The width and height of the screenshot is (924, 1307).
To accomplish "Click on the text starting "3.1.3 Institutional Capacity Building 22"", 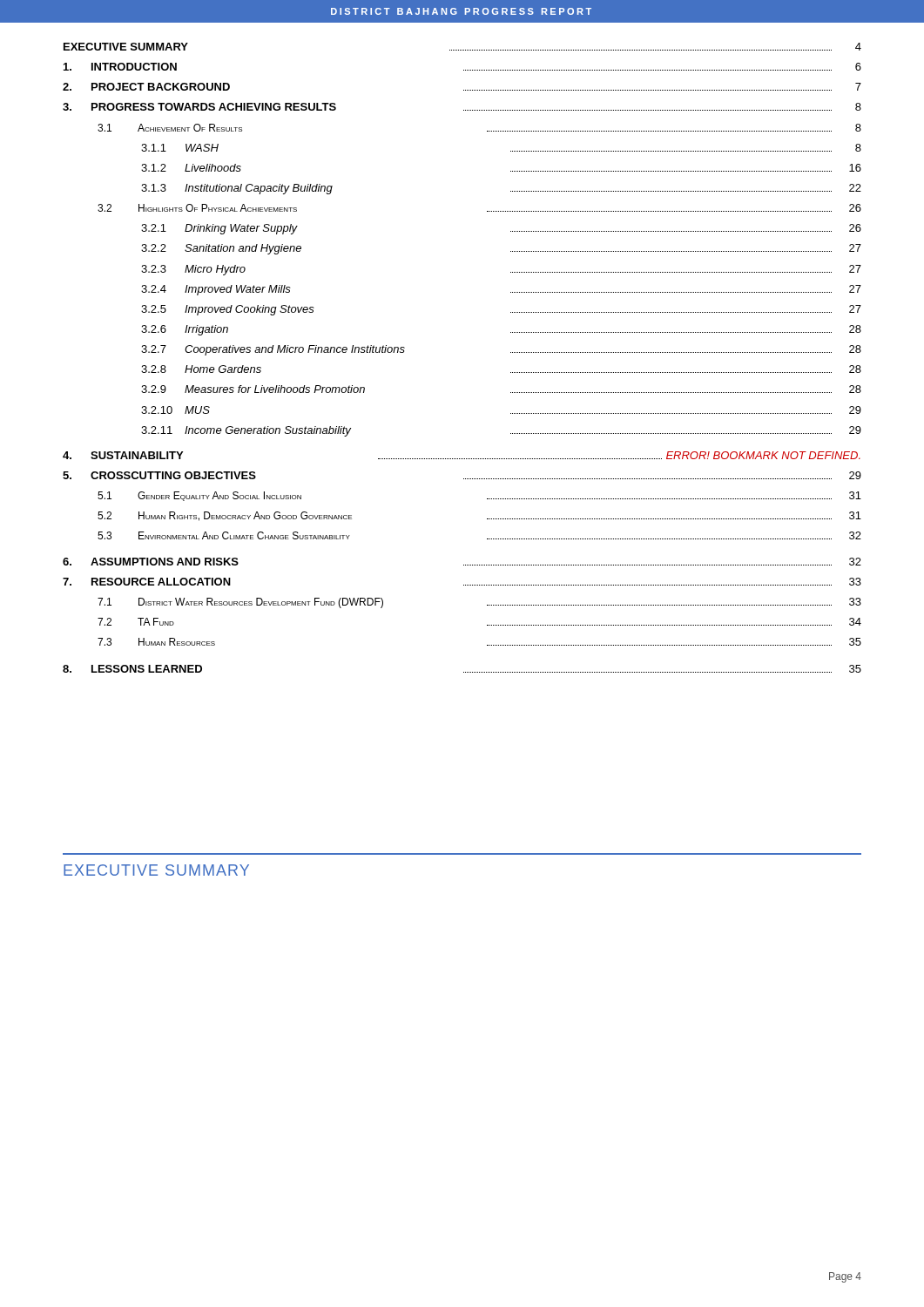I will click(x=501, y=188).
